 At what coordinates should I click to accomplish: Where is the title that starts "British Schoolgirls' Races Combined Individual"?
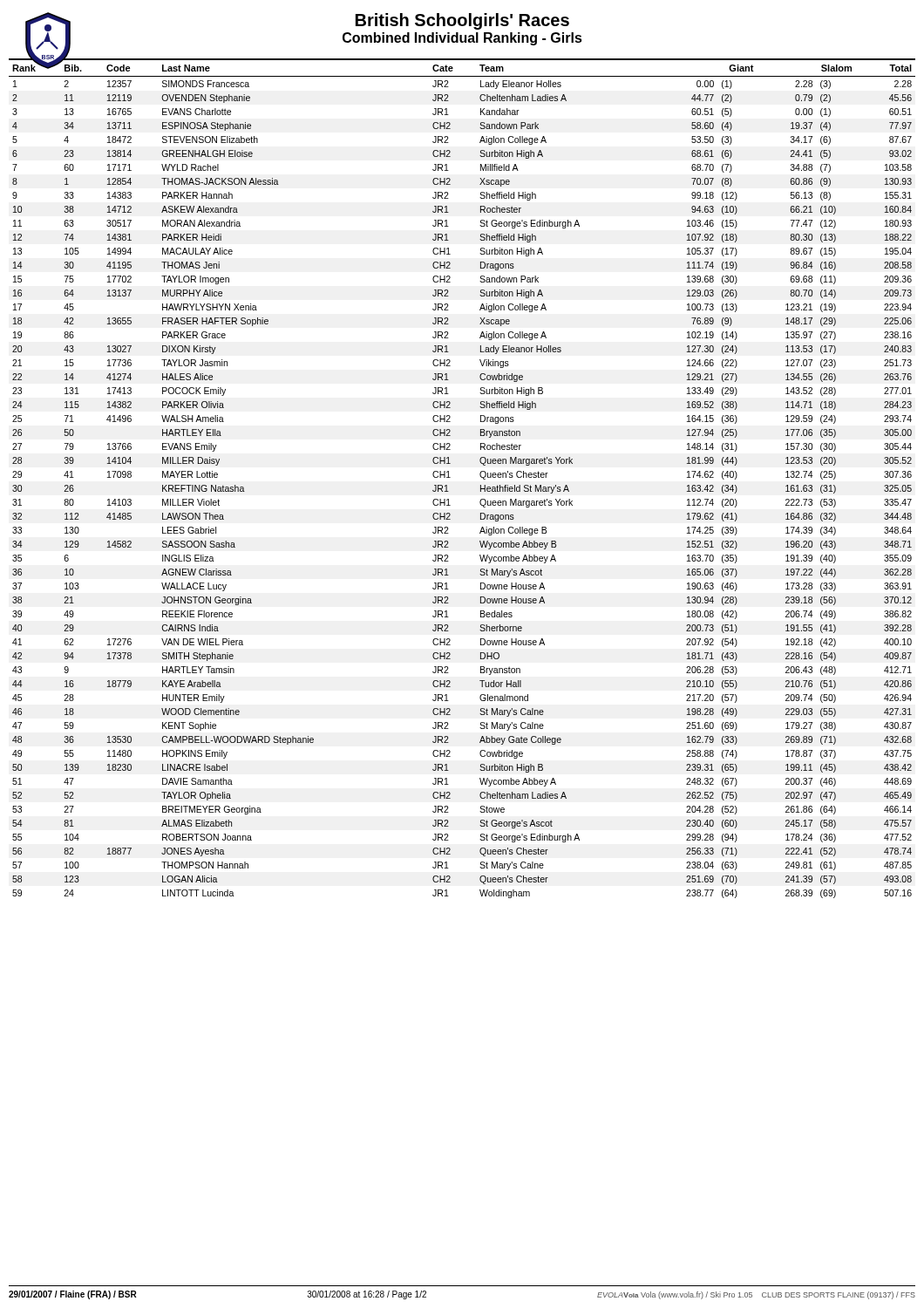[462, 28]
